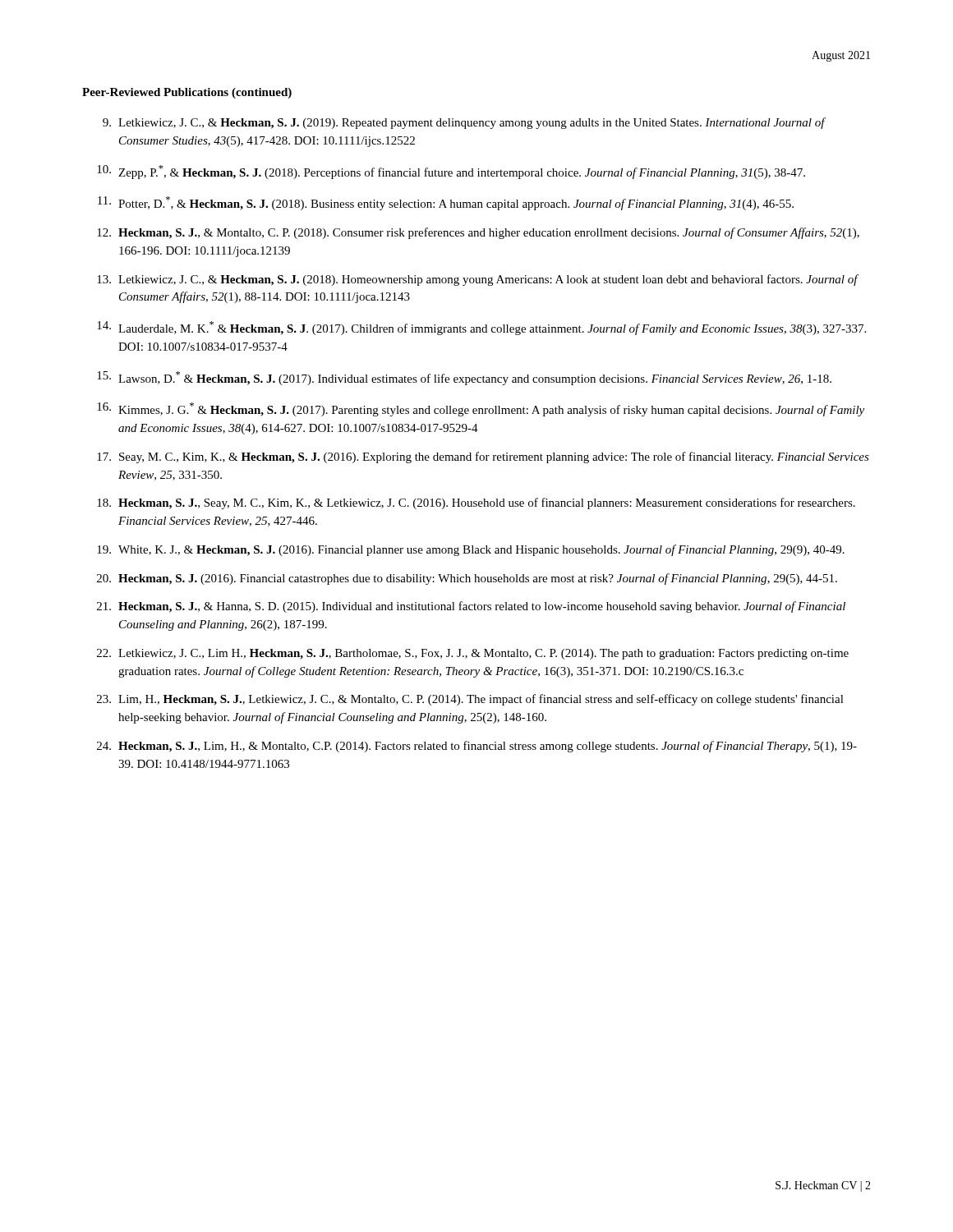
Task: Locate the element starting "15. Lawson, D.*"
Action: (476, 377)
